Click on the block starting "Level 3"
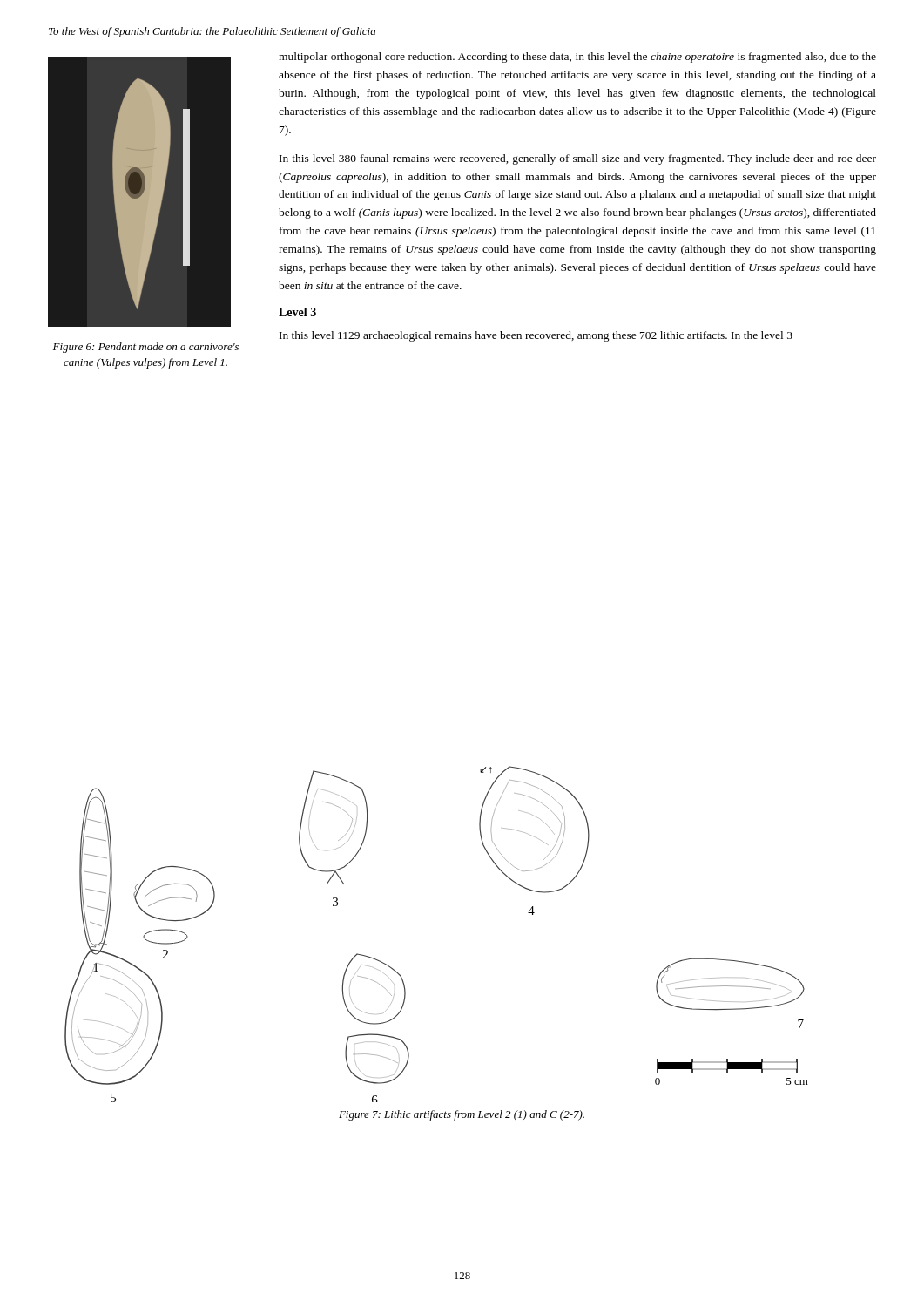The width and height of the screenshot is (924, 1307). [297, 312]
